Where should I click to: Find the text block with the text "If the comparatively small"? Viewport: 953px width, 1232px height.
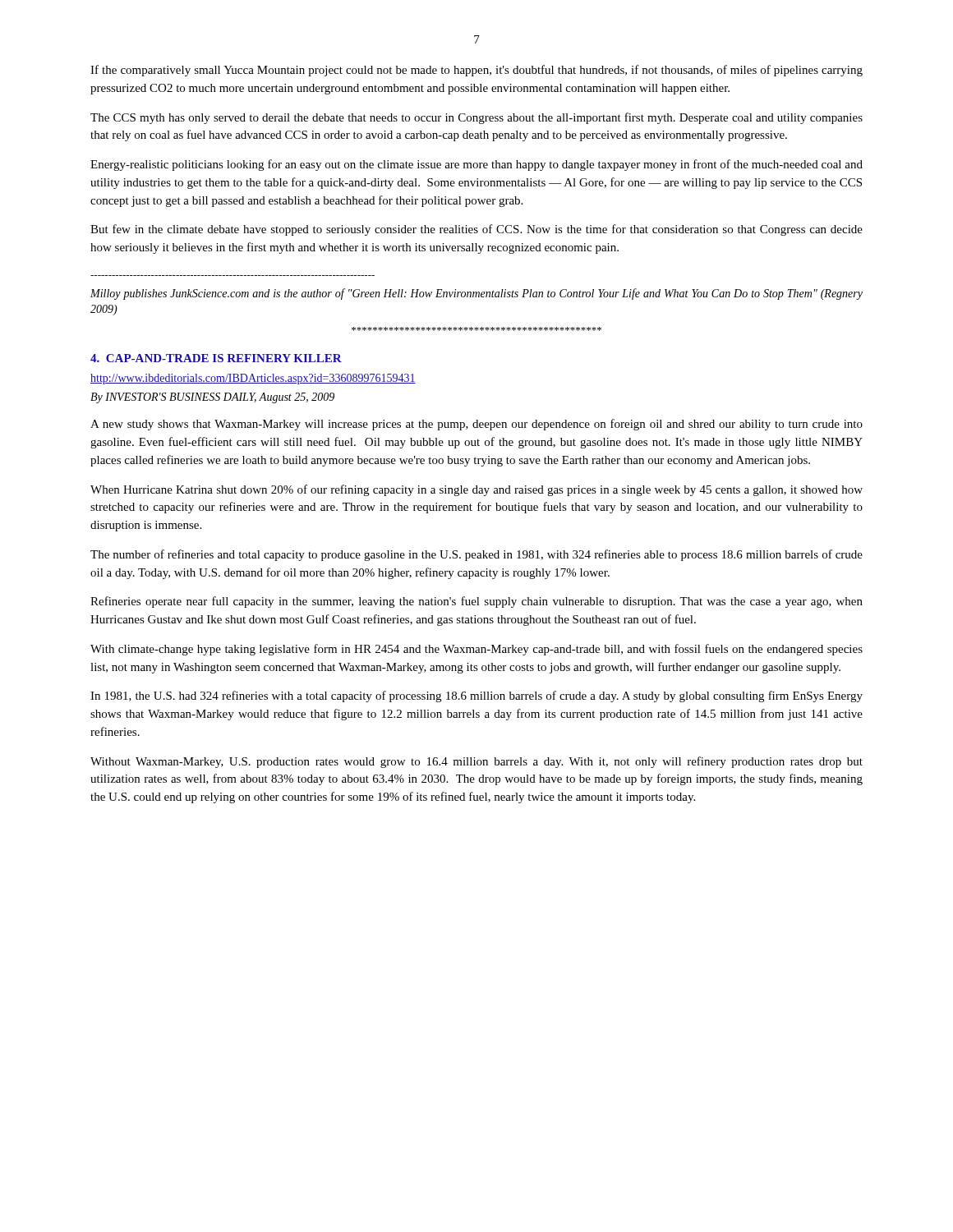476,79
